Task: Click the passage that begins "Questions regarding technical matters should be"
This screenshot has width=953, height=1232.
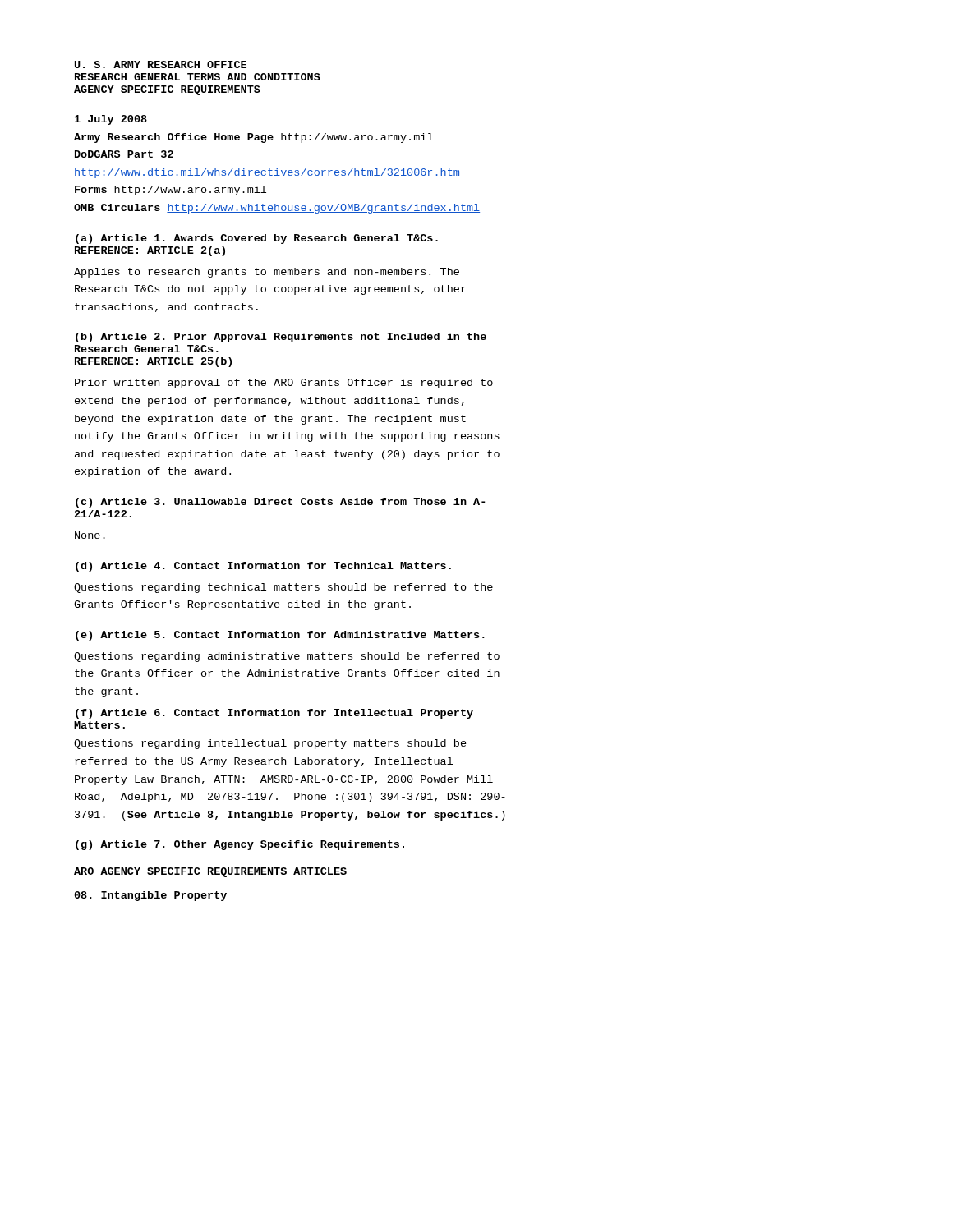Action: [x=284, y=596]
